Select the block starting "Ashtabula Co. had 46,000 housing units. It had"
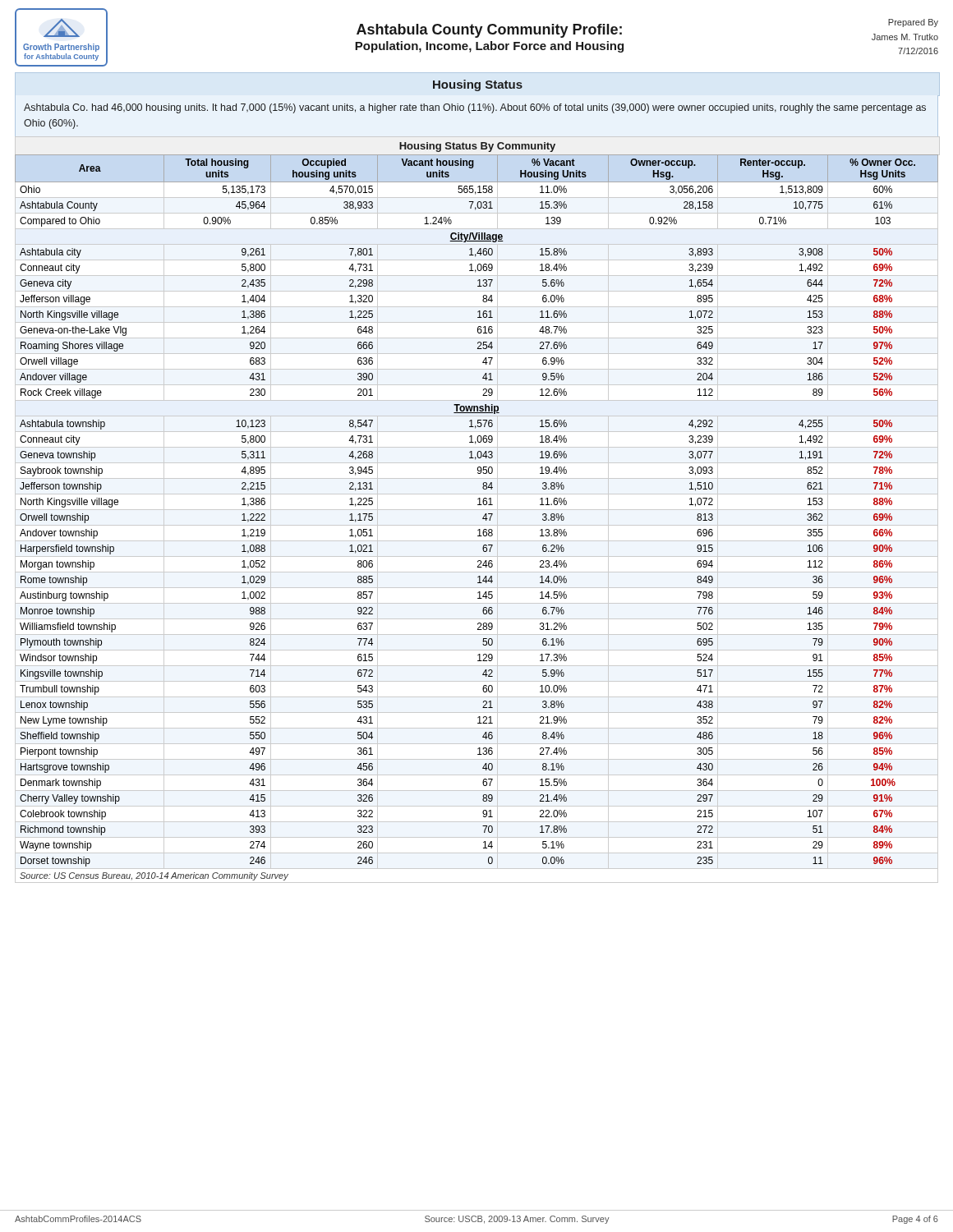953x1232 pixels. pos(475,116)
